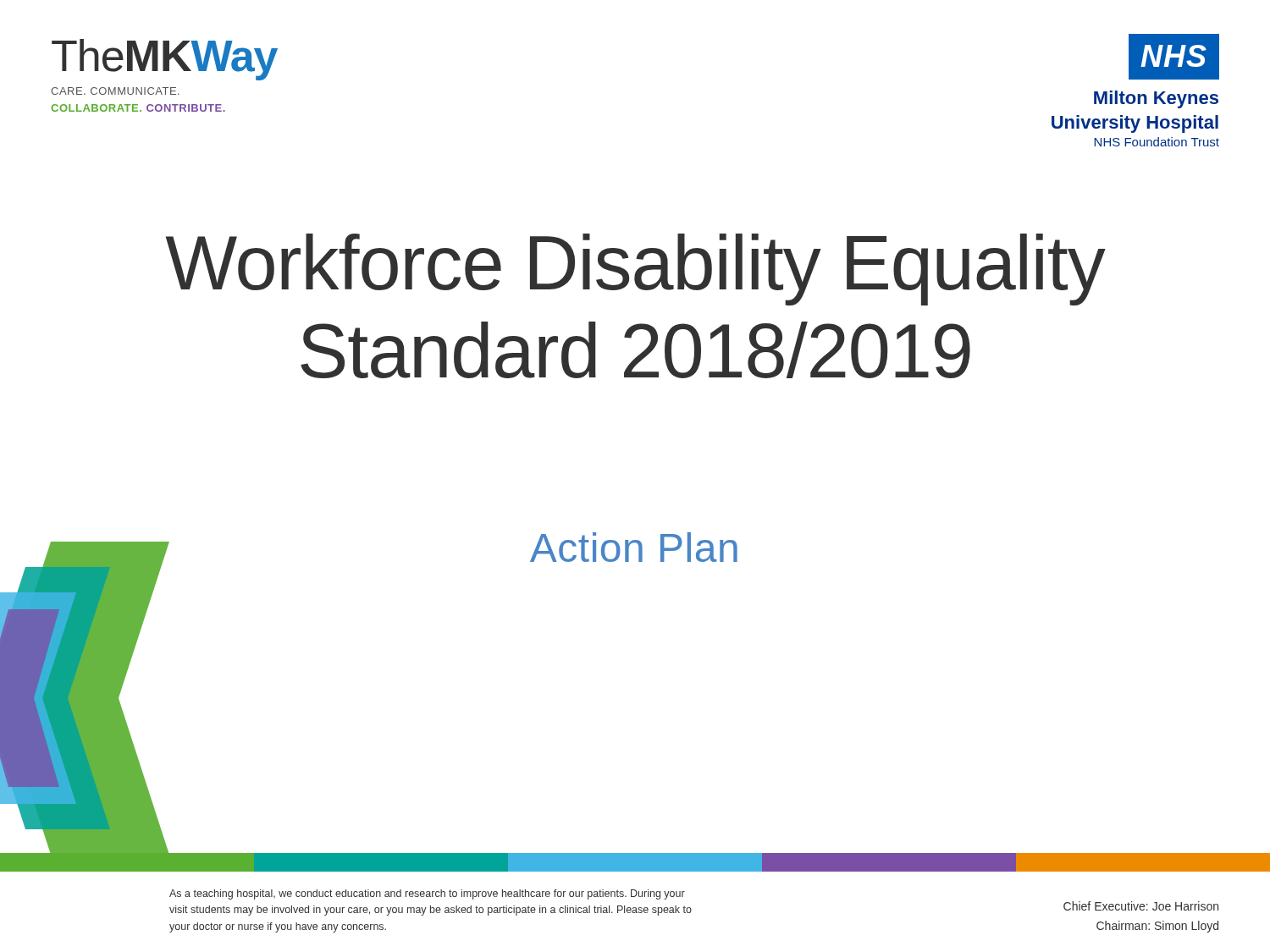1270x952 pixels.
Task: Click on the illustration
Action: pyautogui.click(x=85, y=698)
